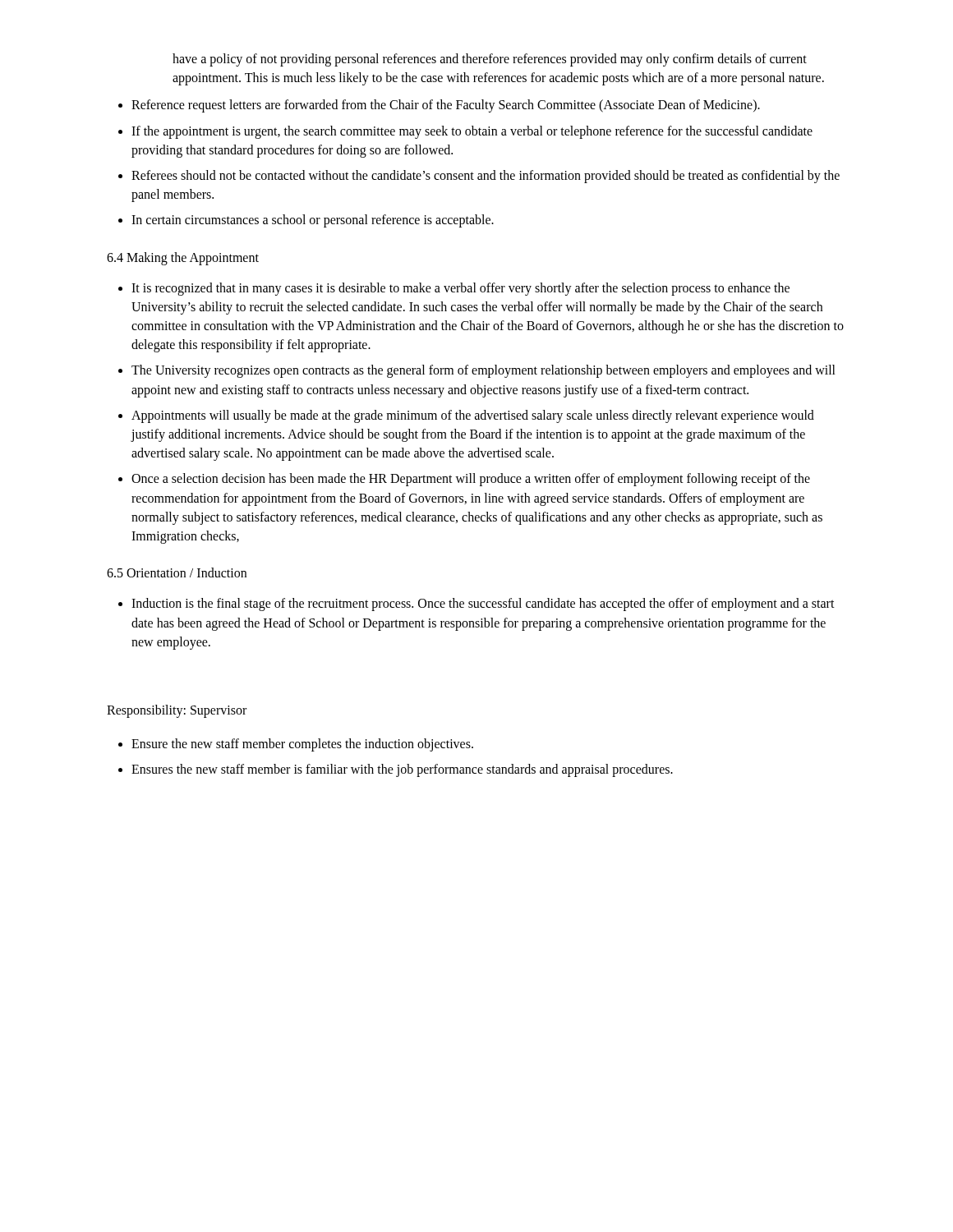This screenshot has width=953, height=1232.
Task: Locate the list item that says "Ensure the new staff member completes"
Action: pyautogui.click(x=302, y=745)
